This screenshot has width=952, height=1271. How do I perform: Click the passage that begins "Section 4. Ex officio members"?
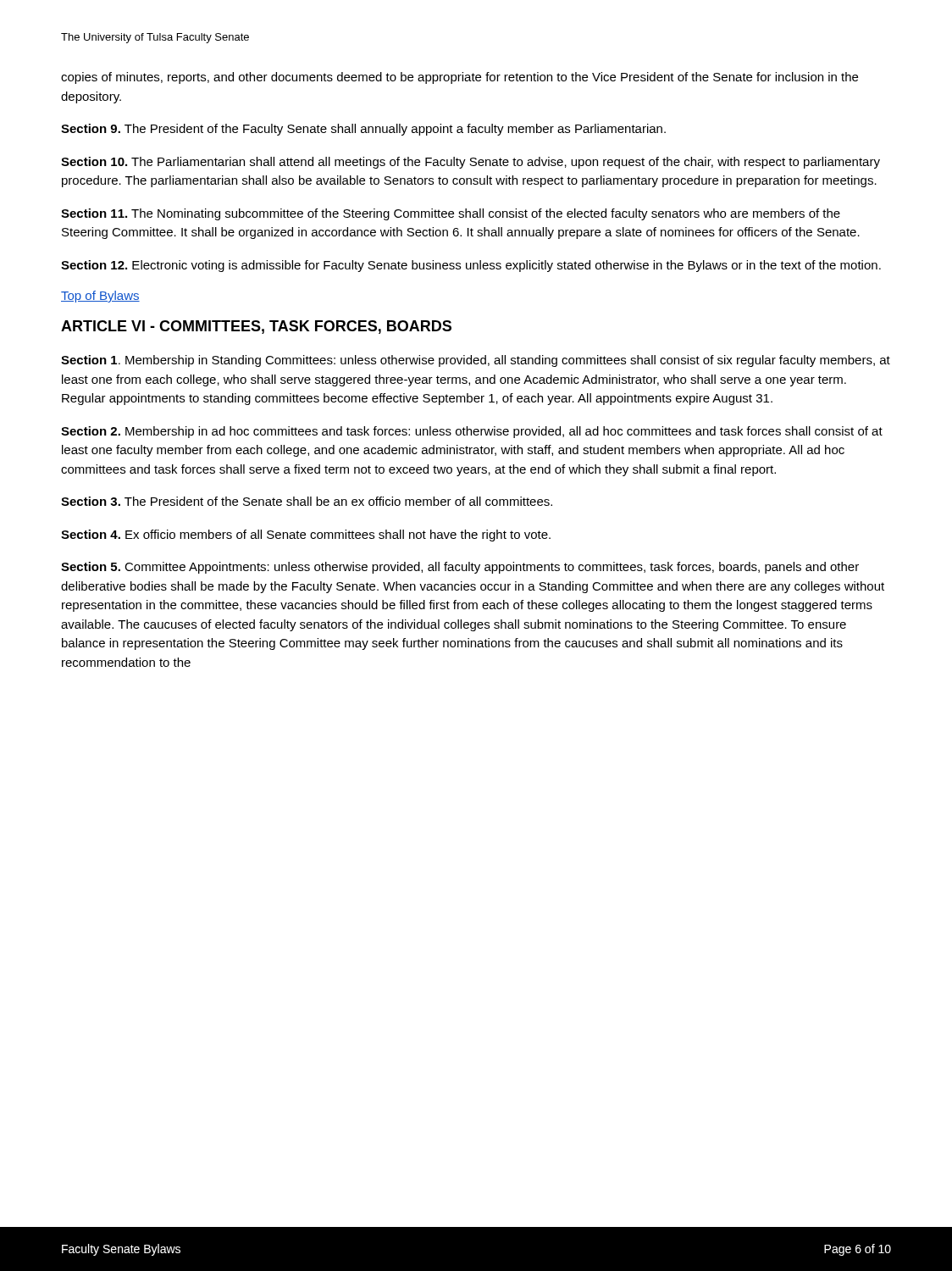point(306,534)
